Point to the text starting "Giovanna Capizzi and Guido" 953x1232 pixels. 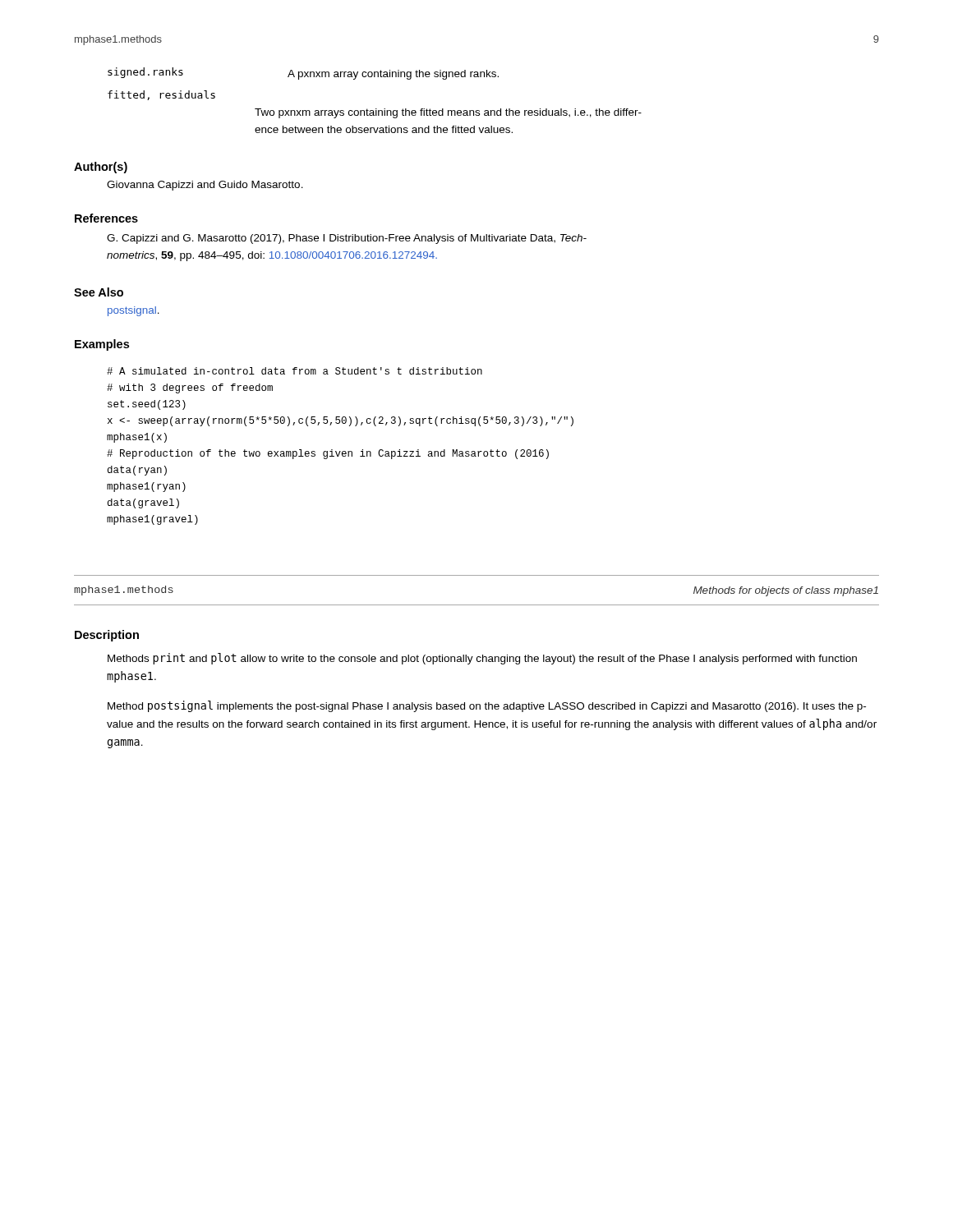205,184
